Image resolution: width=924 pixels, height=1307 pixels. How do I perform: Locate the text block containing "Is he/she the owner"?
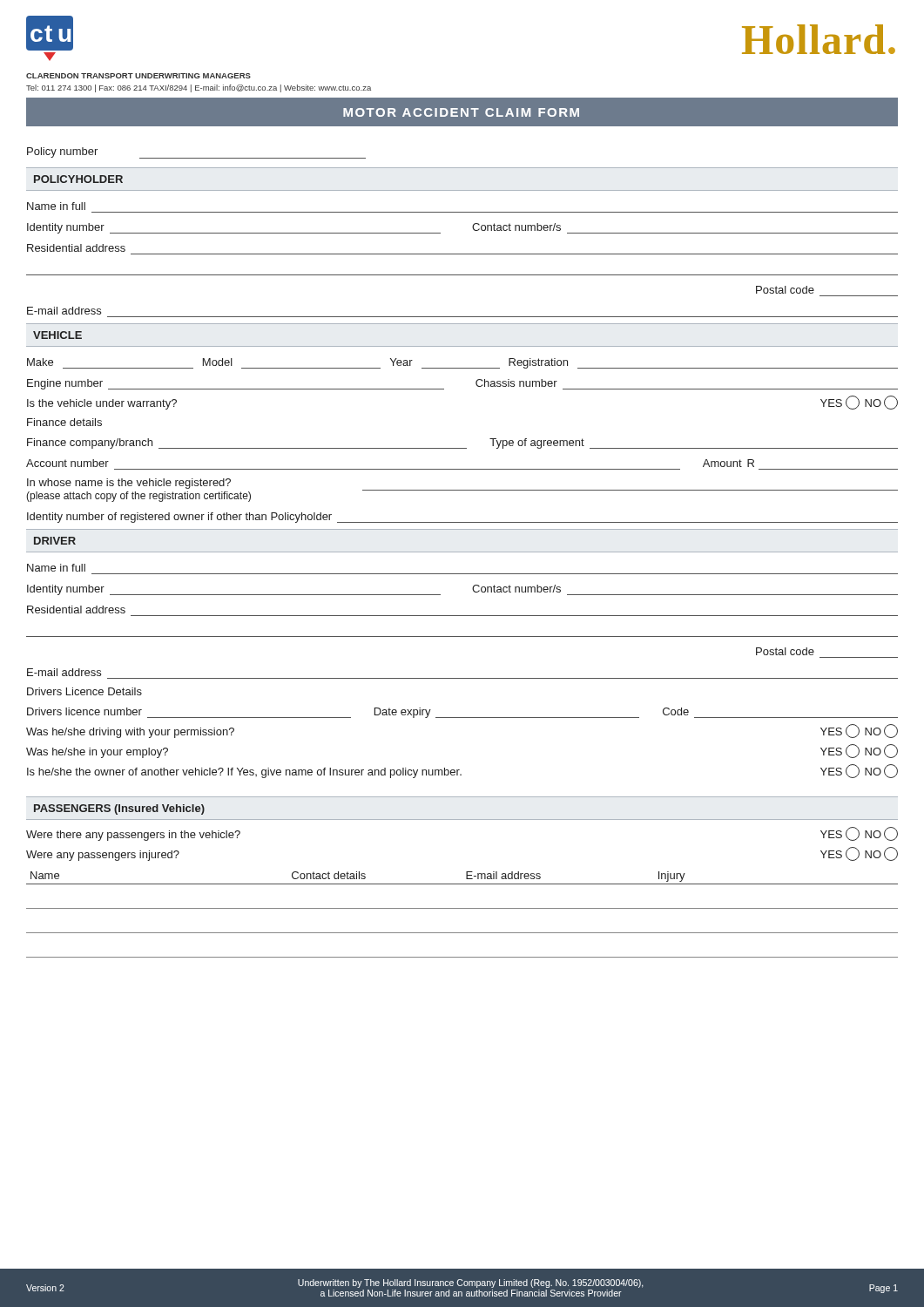(x=462, y=771)
